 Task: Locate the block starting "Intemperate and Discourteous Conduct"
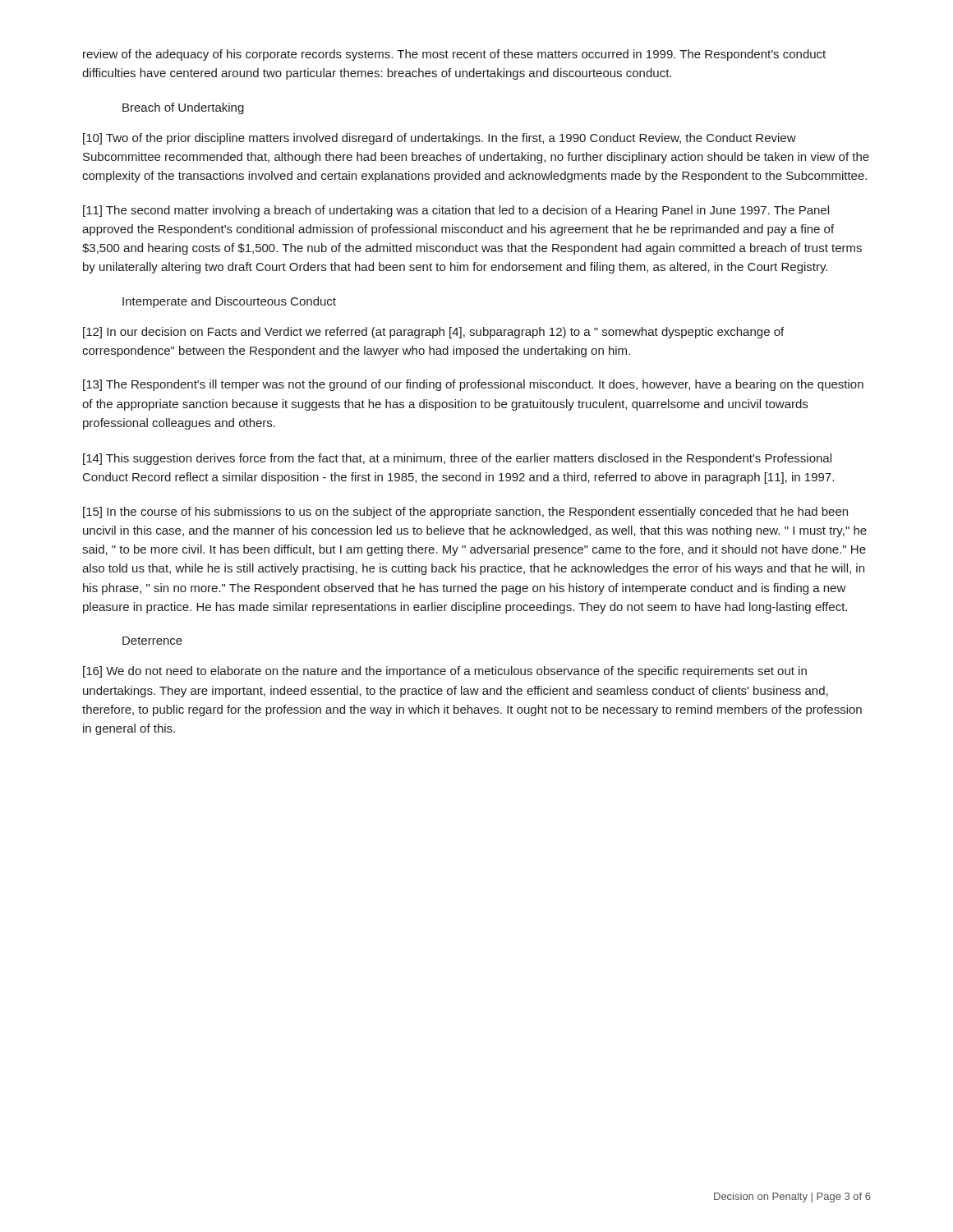[229, 301]
